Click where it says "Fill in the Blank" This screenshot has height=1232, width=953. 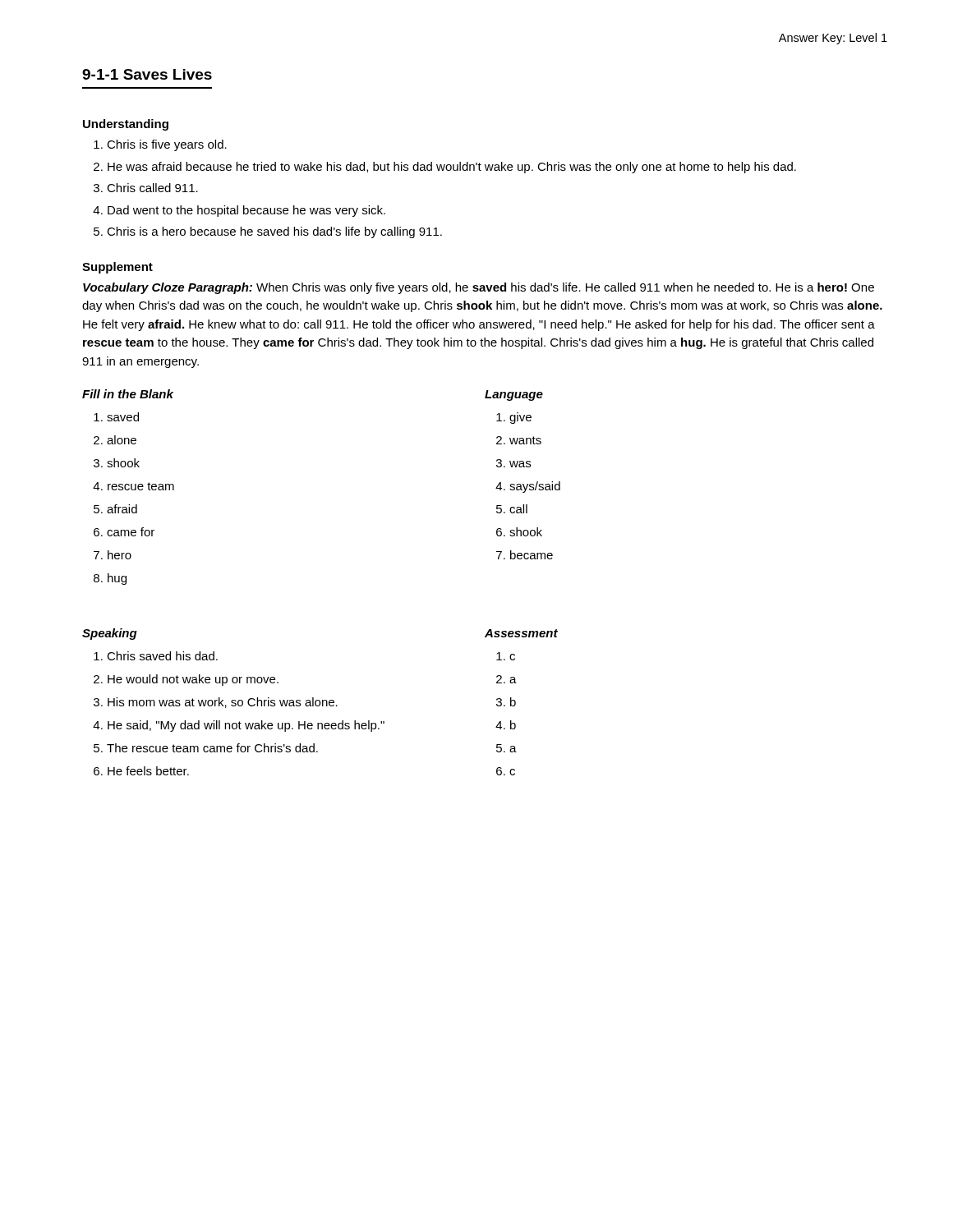pos(128,394)
